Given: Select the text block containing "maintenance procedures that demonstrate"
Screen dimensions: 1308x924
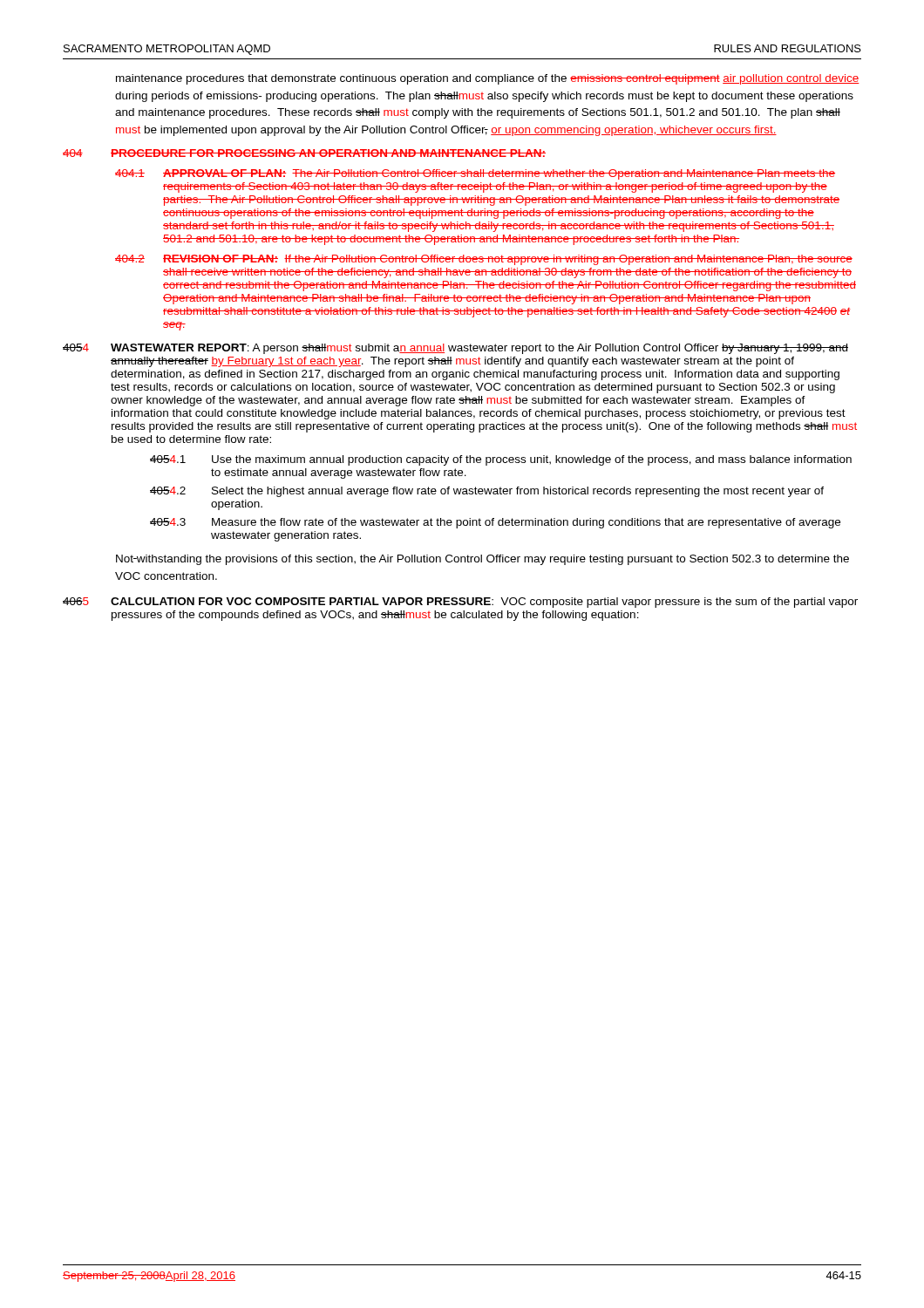Looking at the screenshot, I should (488, 104).
